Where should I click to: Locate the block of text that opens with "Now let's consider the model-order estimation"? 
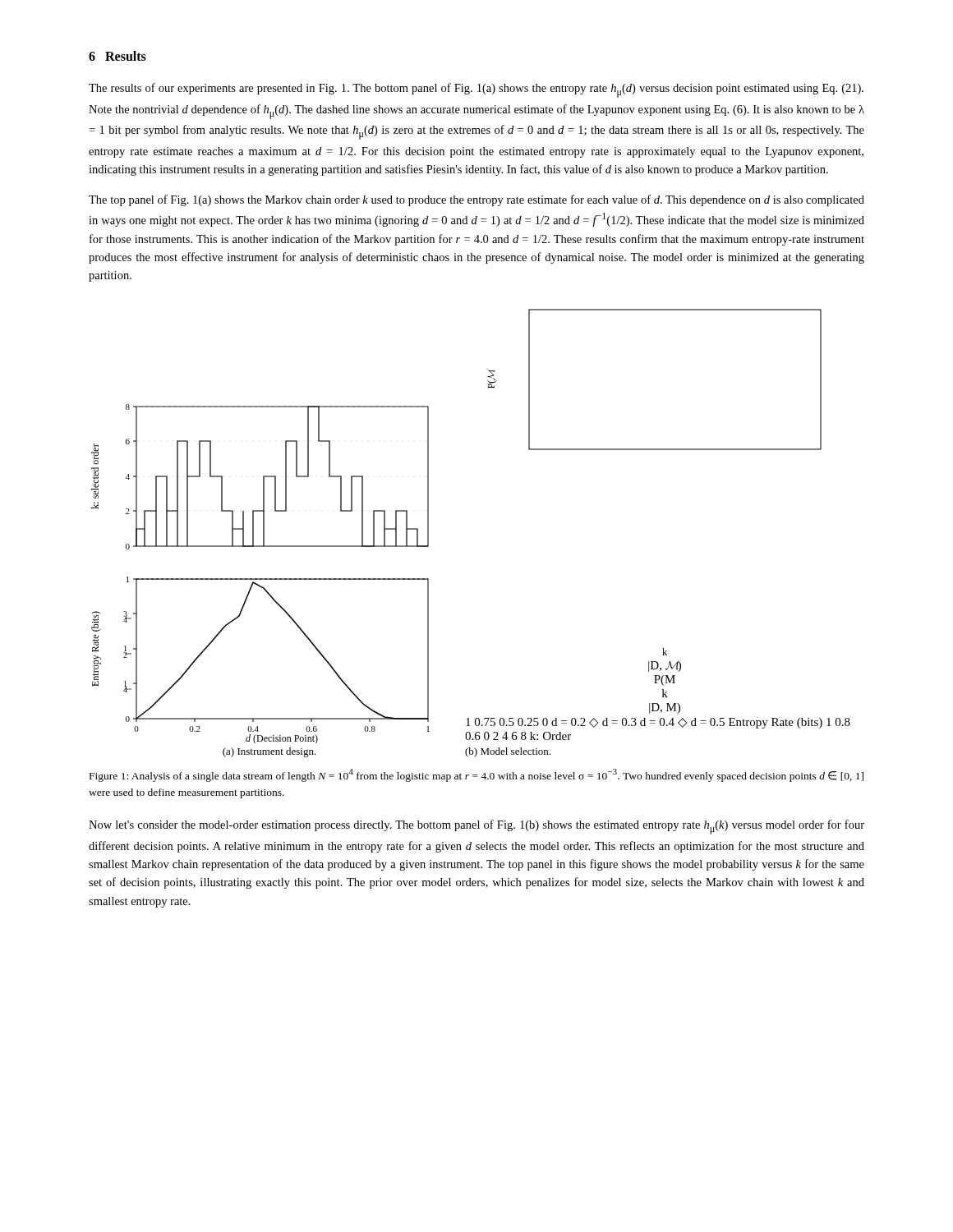[476, 863]
